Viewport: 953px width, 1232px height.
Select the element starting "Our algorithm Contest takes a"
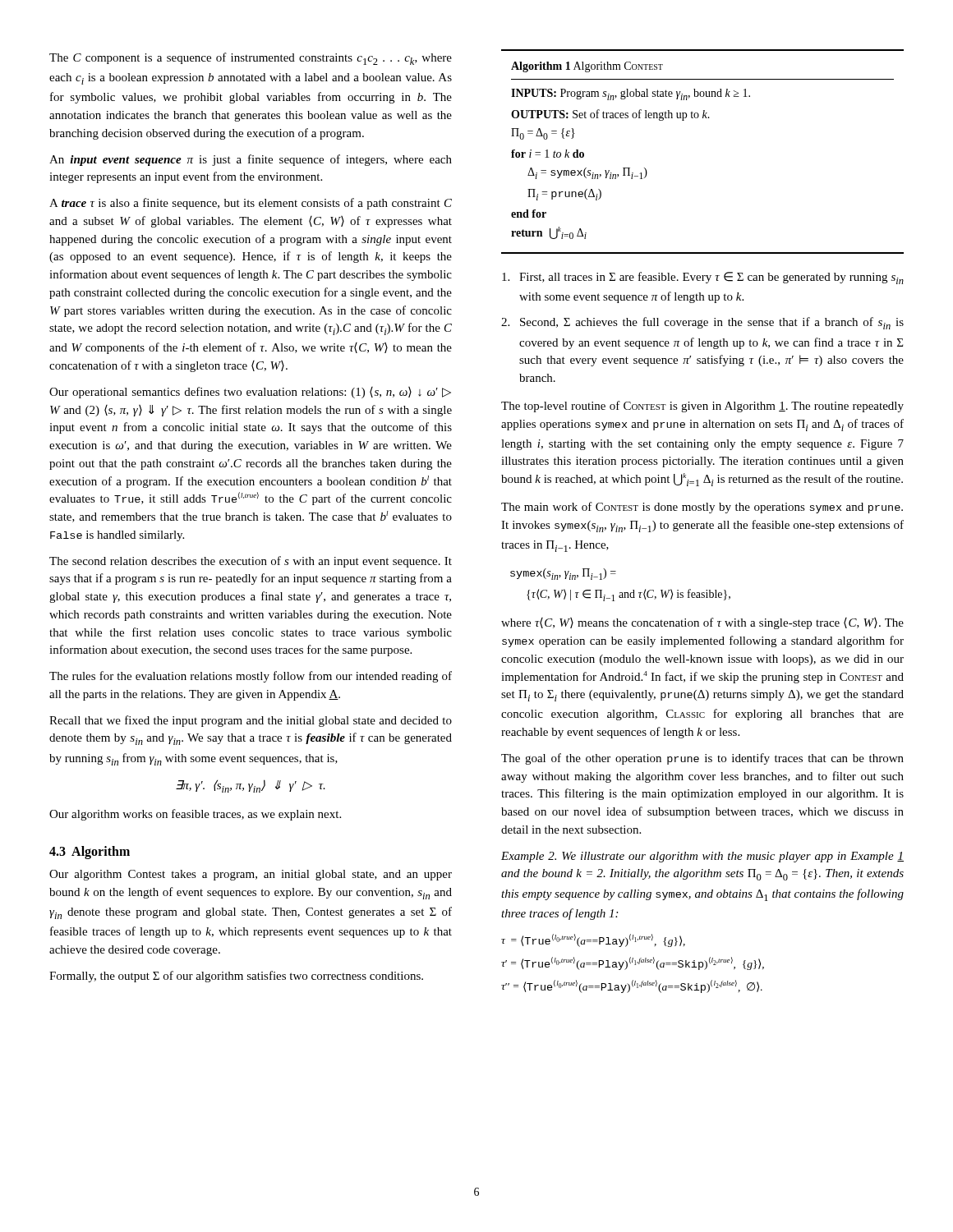(x=251, y=913)
